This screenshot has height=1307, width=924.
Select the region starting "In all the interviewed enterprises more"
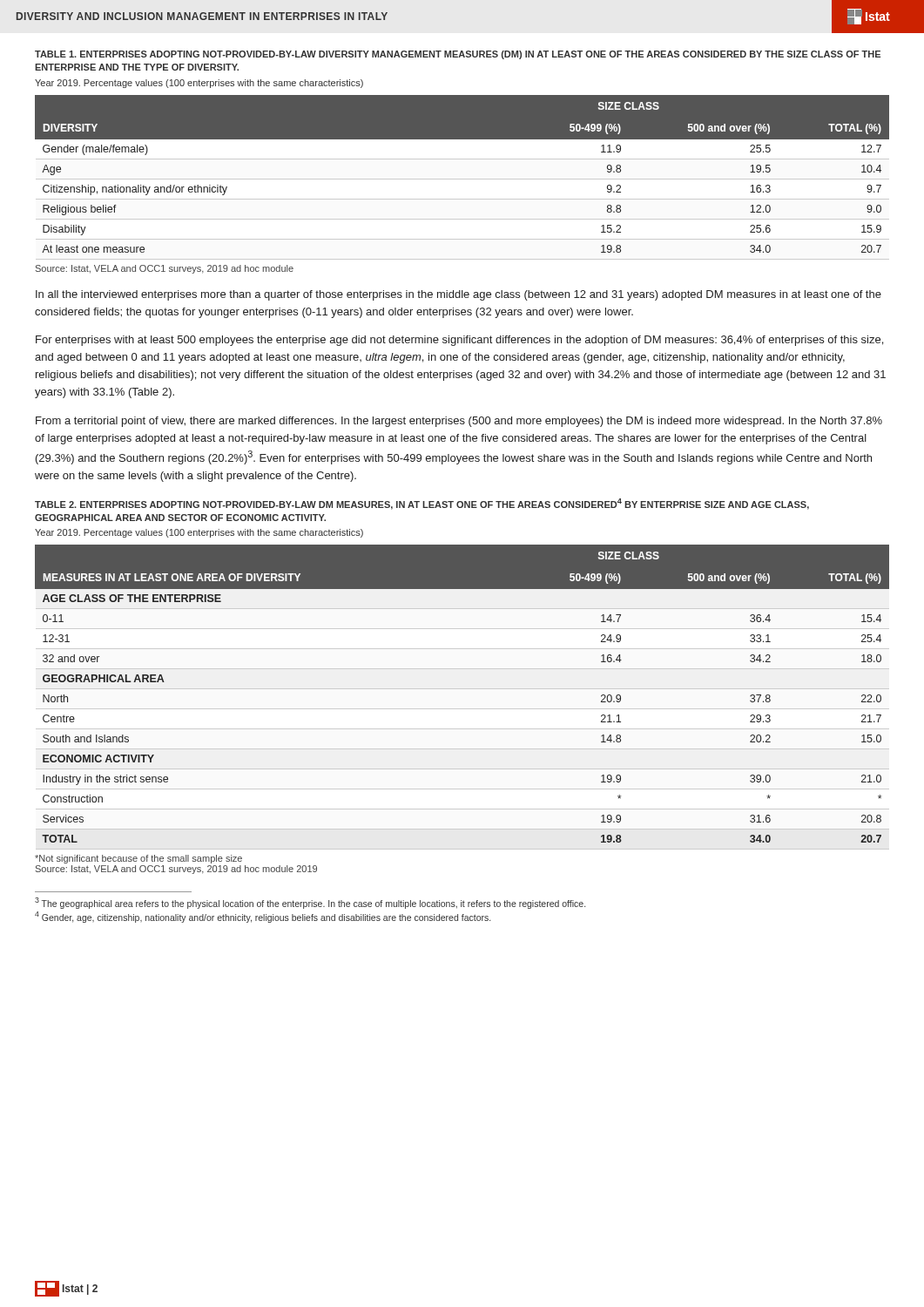pos(458,303)
